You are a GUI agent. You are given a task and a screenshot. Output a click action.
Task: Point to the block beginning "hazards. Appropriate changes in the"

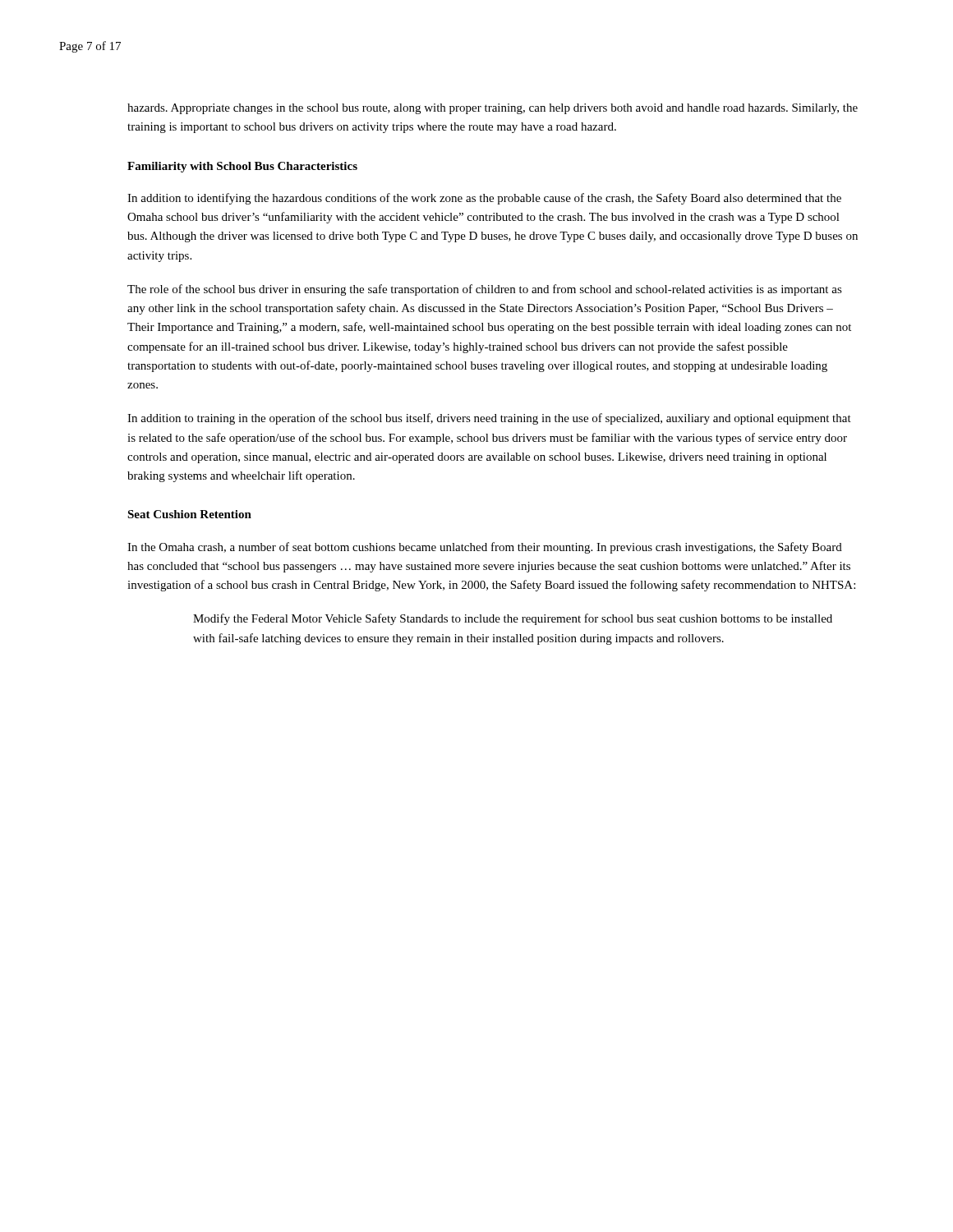[x=493, y=117]
